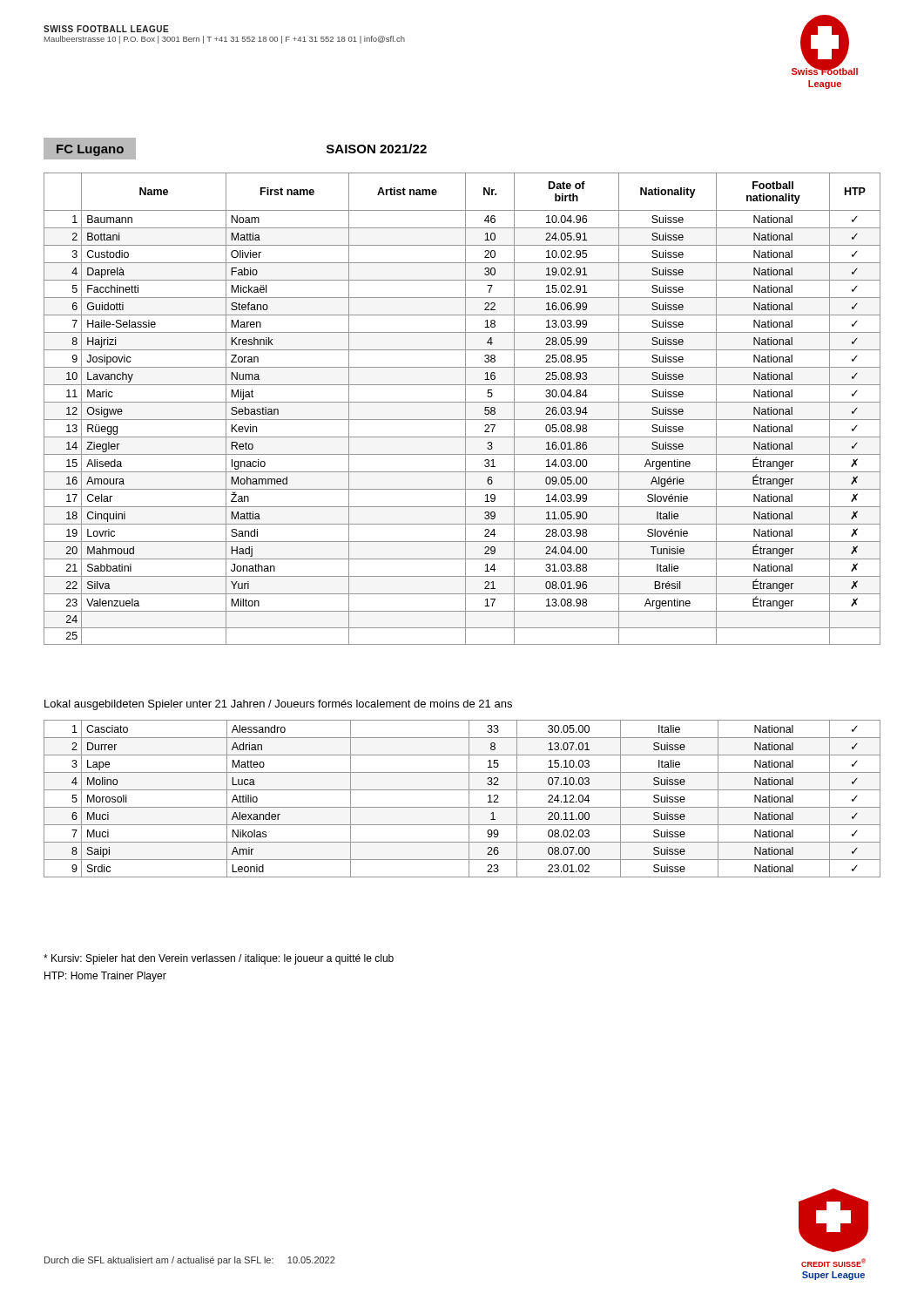Find a footnote
This screenshot has height=1307, width=924.
219,967
